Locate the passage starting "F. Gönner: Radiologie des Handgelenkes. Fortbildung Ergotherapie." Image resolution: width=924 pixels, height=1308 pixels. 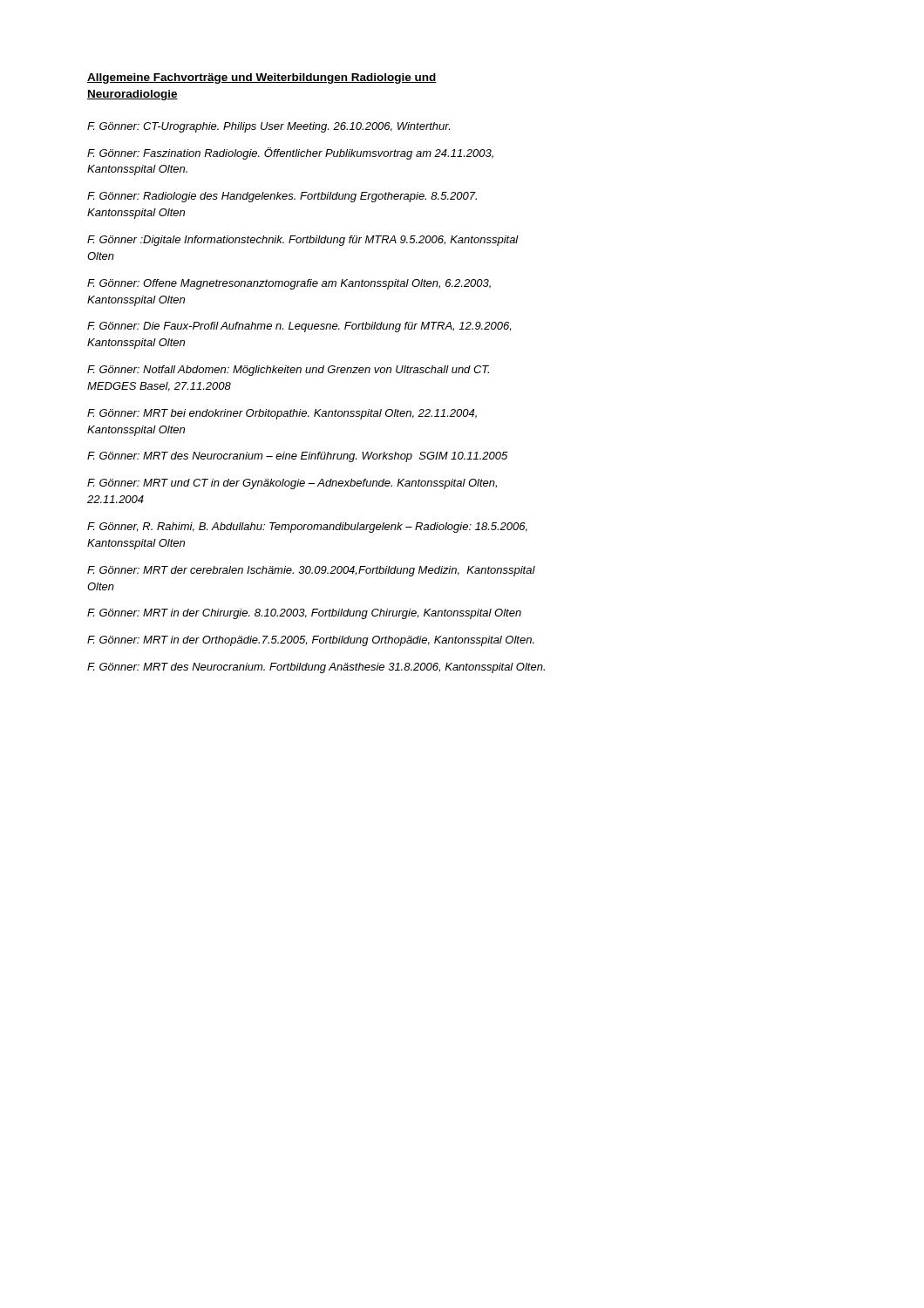point(283,204)
